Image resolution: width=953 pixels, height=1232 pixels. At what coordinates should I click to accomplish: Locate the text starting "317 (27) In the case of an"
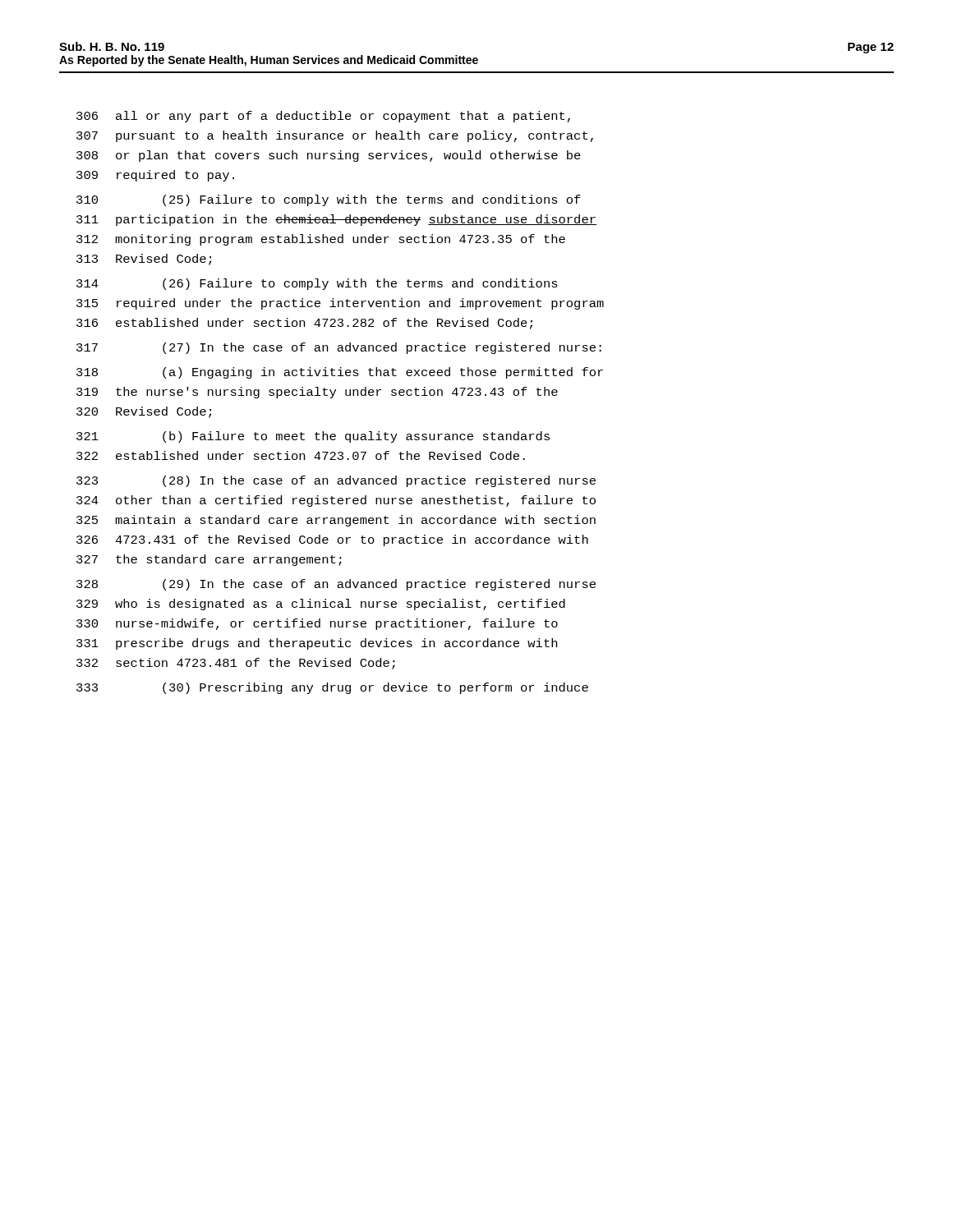(476, 348)
